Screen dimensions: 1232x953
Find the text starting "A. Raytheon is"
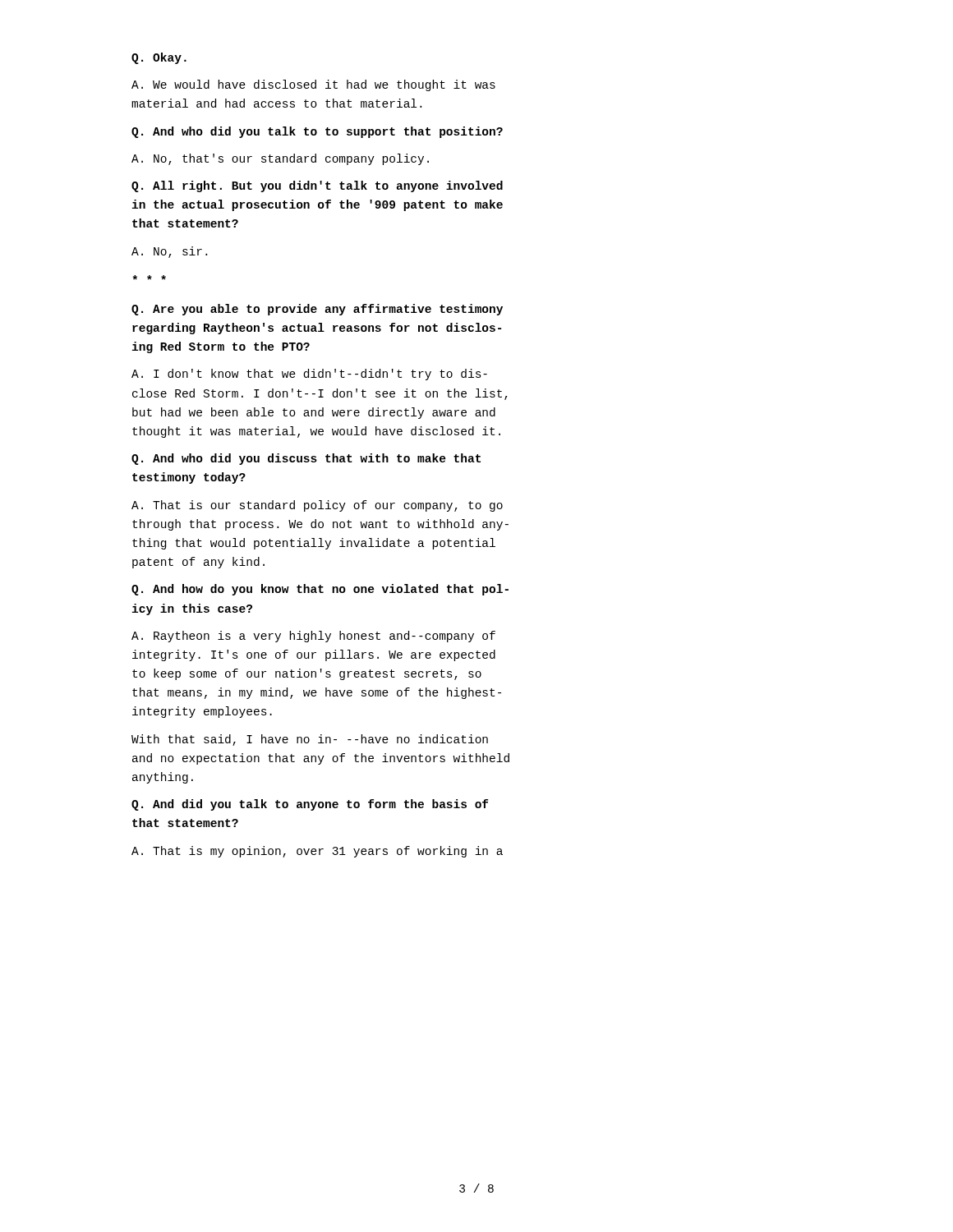pyautogui.click(x=317, y=674)
